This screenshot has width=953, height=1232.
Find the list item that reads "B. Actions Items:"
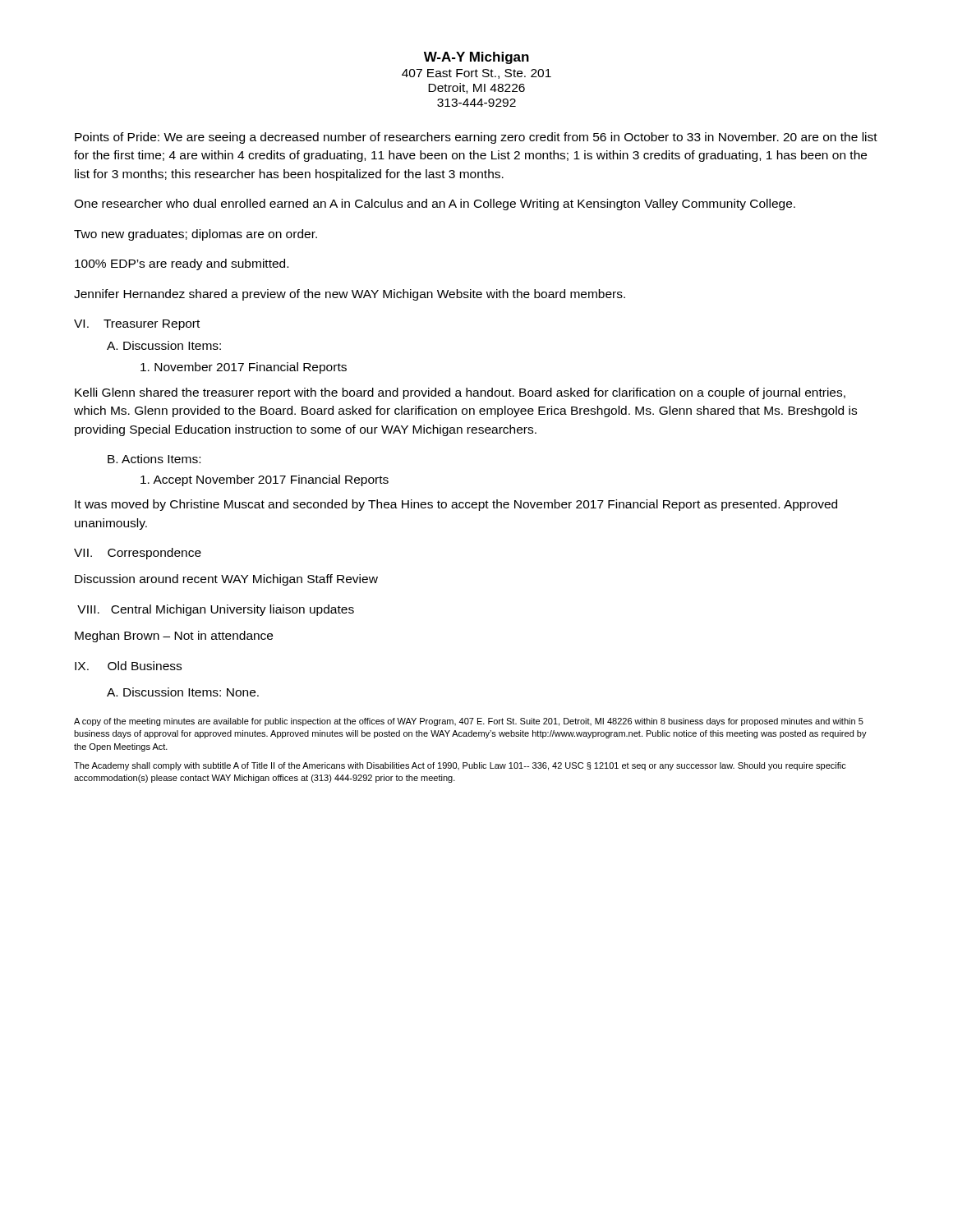pos(154,459)
